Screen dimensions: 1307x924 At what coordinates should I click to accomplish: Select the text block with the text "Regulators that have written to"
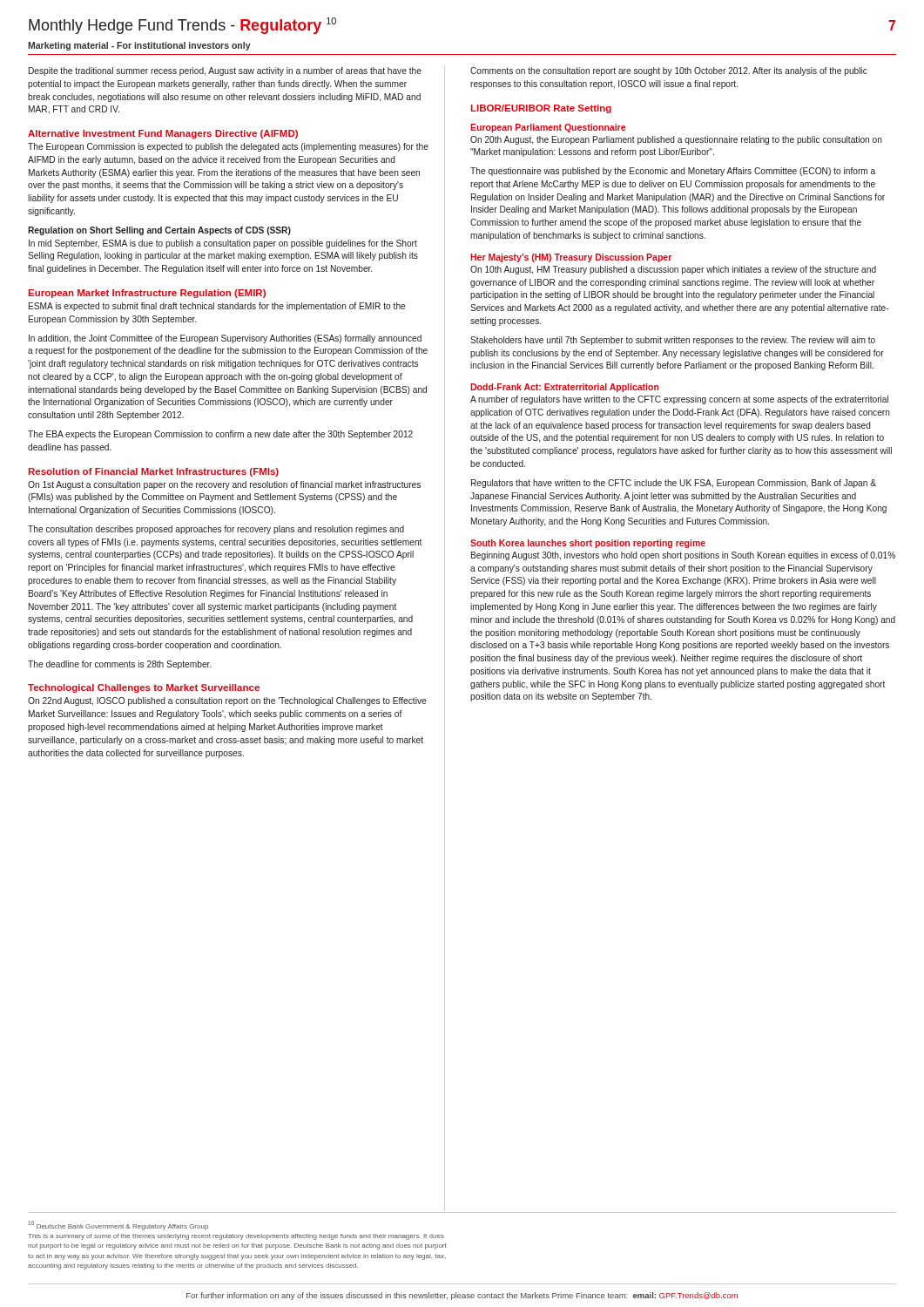pos(679,502)
